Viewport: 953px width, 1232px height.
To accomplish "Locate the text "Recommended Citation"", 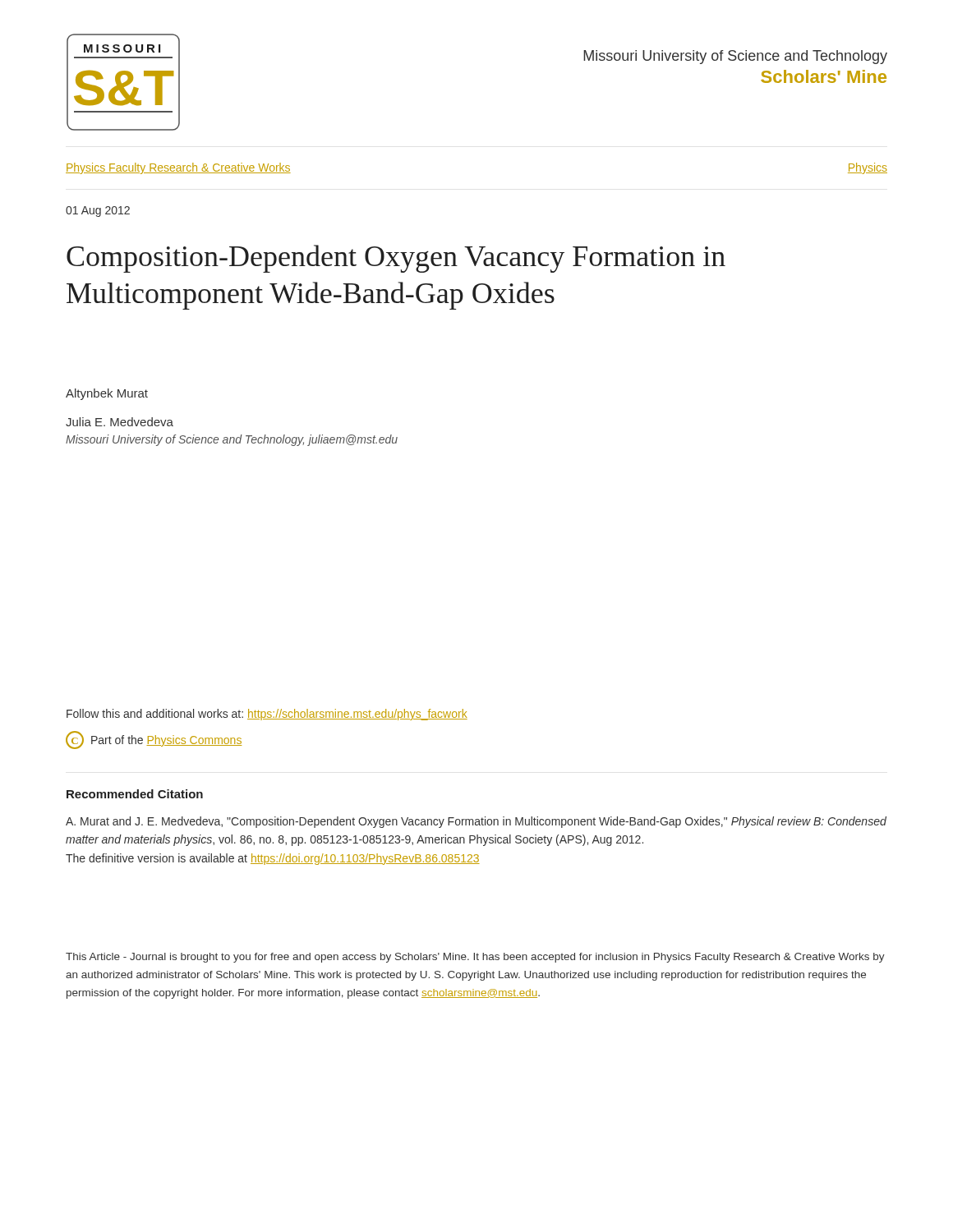I will pyautogui.click(x=135, y=794).
